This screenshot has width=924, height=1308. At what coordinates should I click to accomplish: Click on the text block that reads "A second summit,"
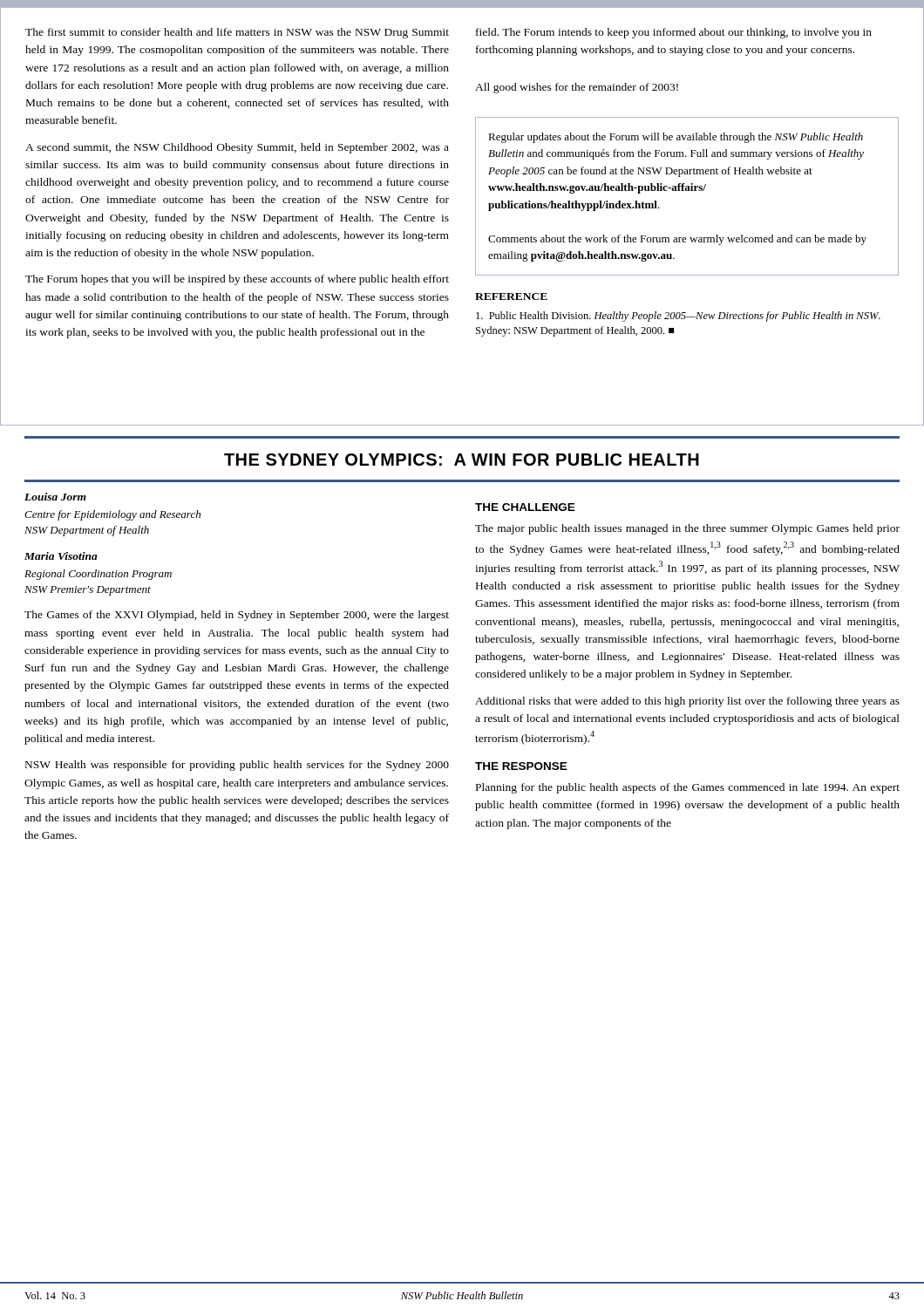[x=237, y=199]
